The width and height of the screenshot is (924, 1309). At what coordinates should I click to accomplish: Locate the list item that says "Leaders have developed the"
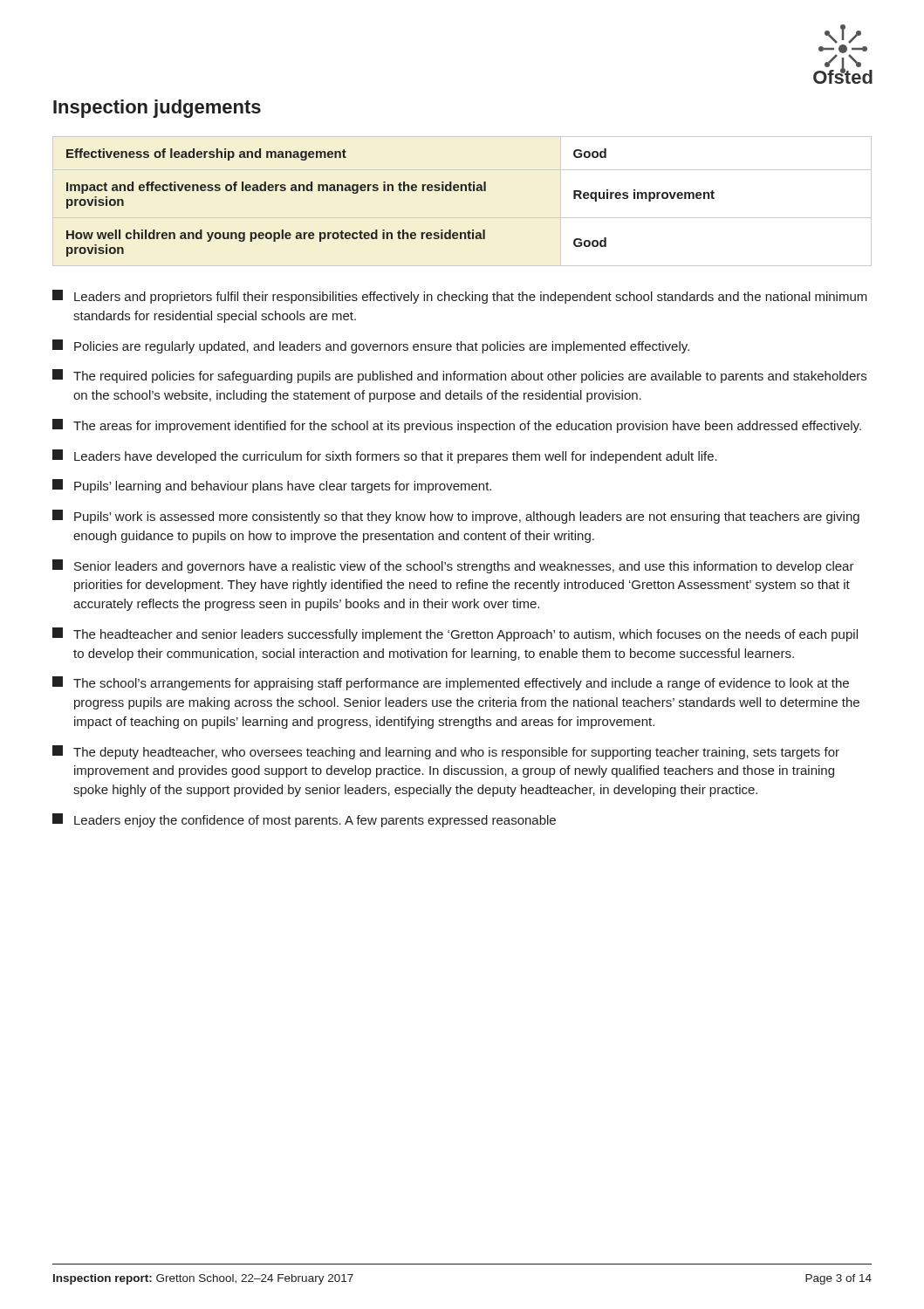(462, 456)
